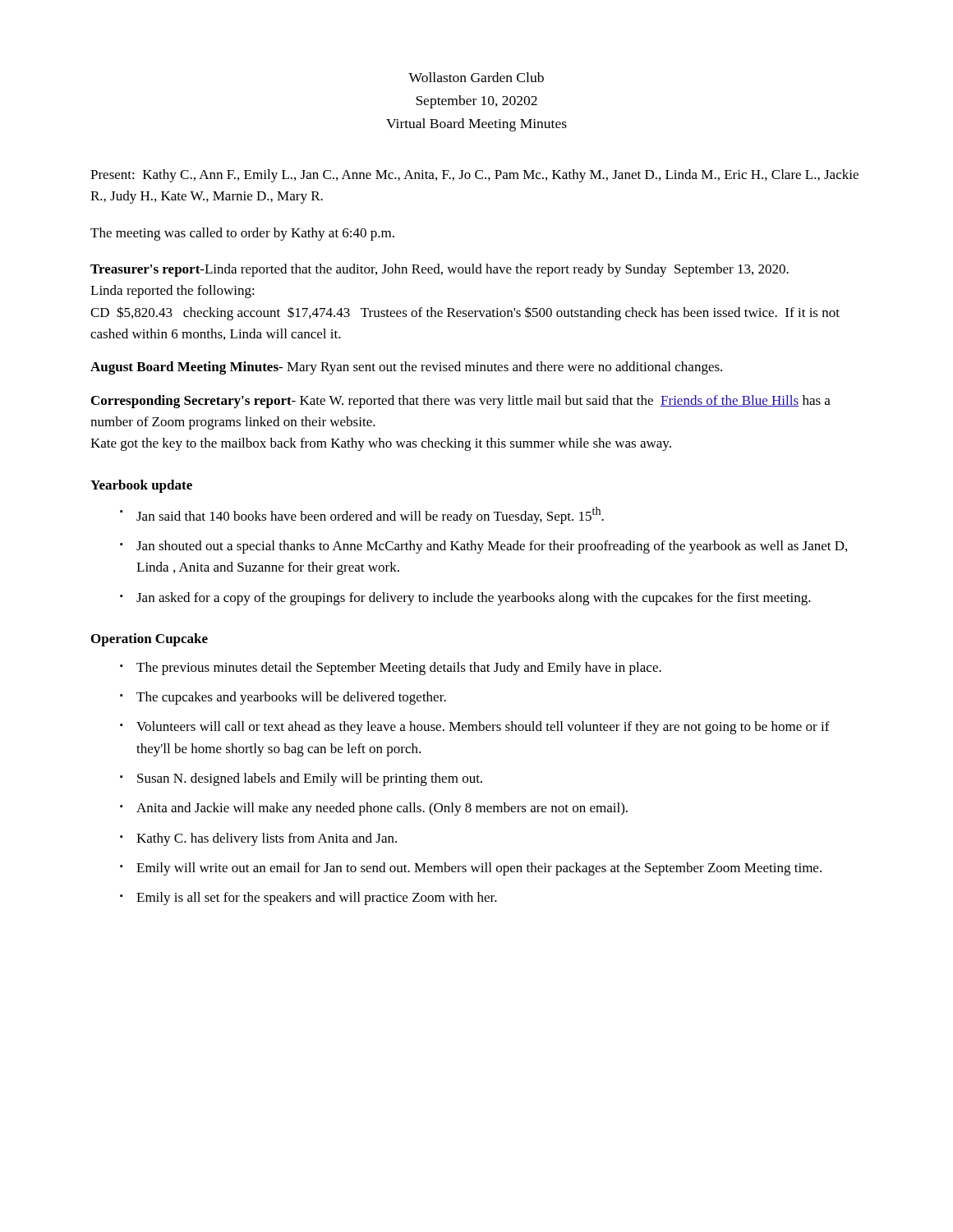The height and width of the screenshot is (1232, 953).
Task: Click on the block starting "Kathy C. has delivery lists from Anita and"
Action: (x=267, y=838)
